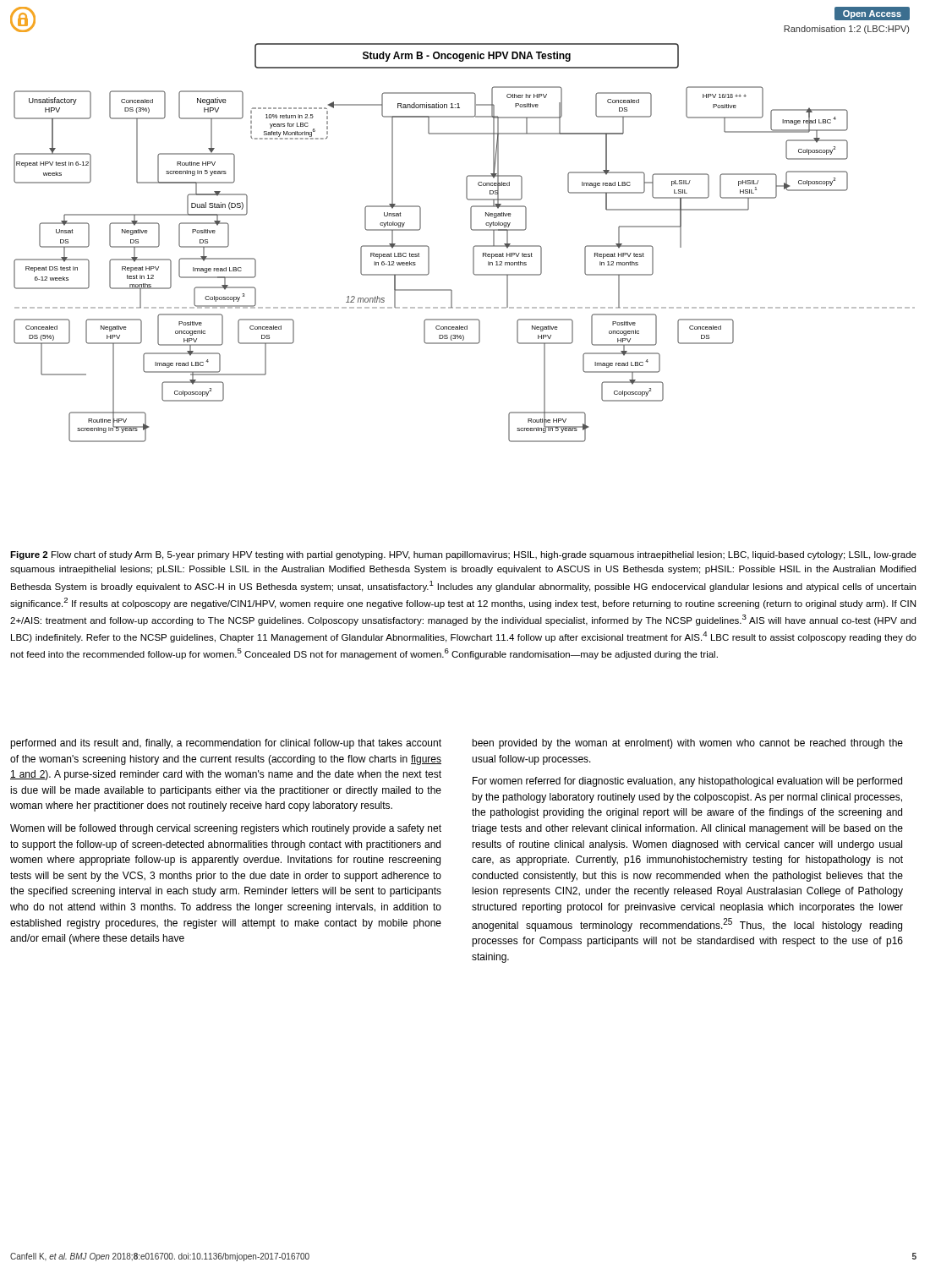Click on the flowchart

467,293
